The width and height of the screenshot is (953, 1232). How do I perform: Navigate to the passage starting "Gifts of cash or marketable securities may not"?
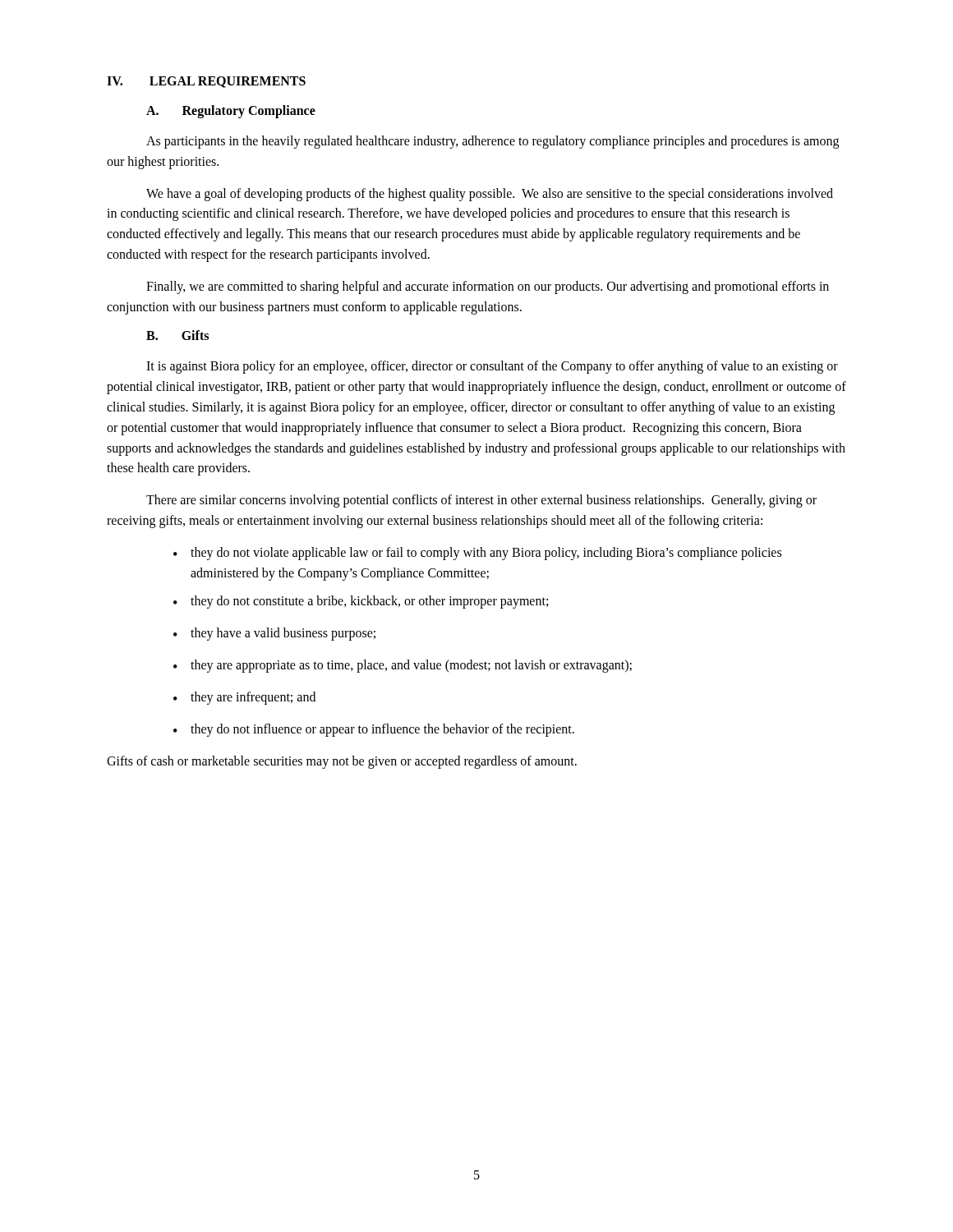tap(342, 761)
